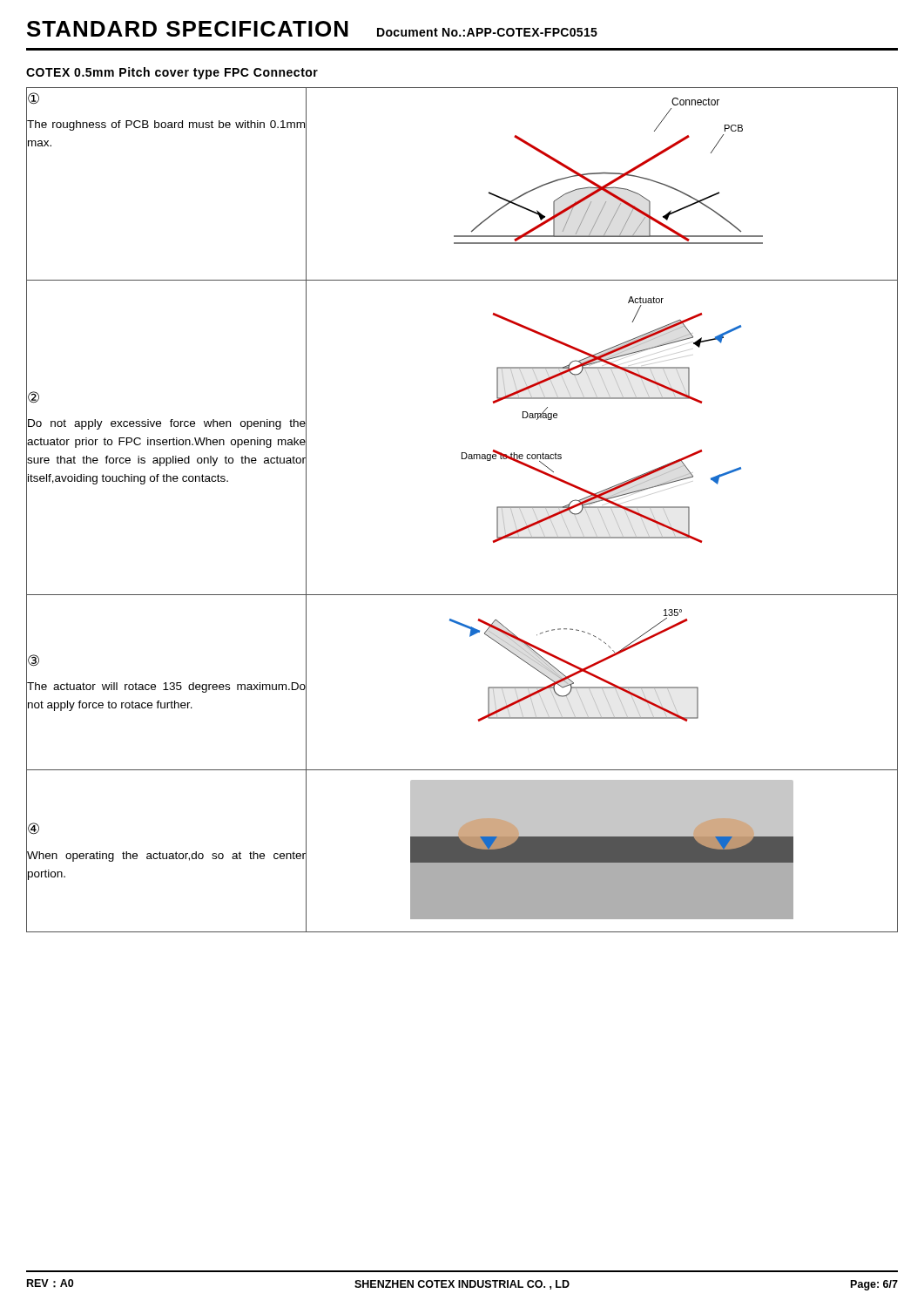This screenshot has width=924, height=1307.
Task: Locate the text "Document No.:APP-COTEX-FPC0515"
Action: tap(487, 32)
